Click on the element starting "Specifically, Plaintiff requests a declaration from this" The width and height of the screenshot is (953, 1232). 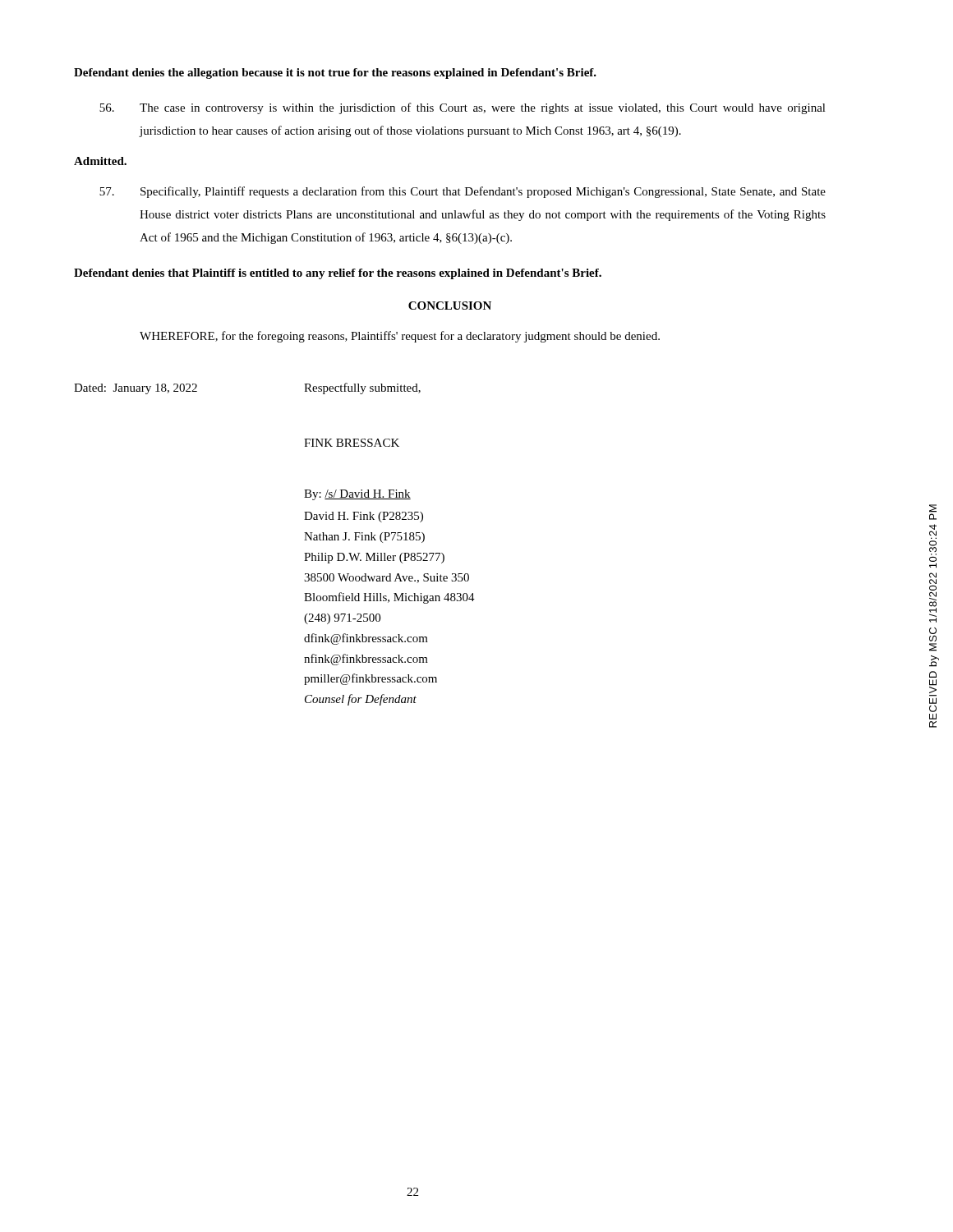click(450, 215)
